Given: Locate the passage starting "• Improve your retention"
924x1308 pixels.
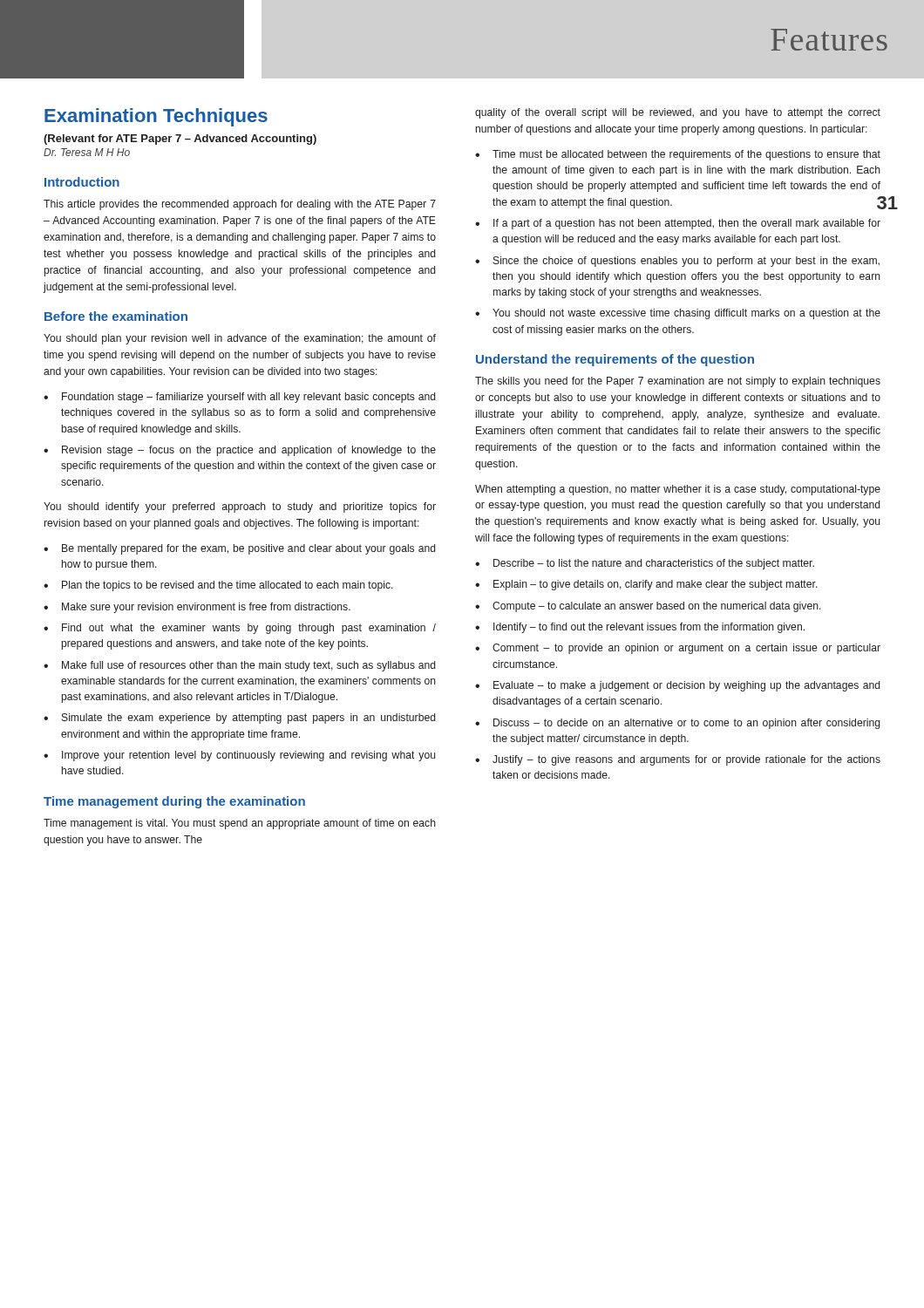Looking at the screenshot, I should click(x=240, y=763).
